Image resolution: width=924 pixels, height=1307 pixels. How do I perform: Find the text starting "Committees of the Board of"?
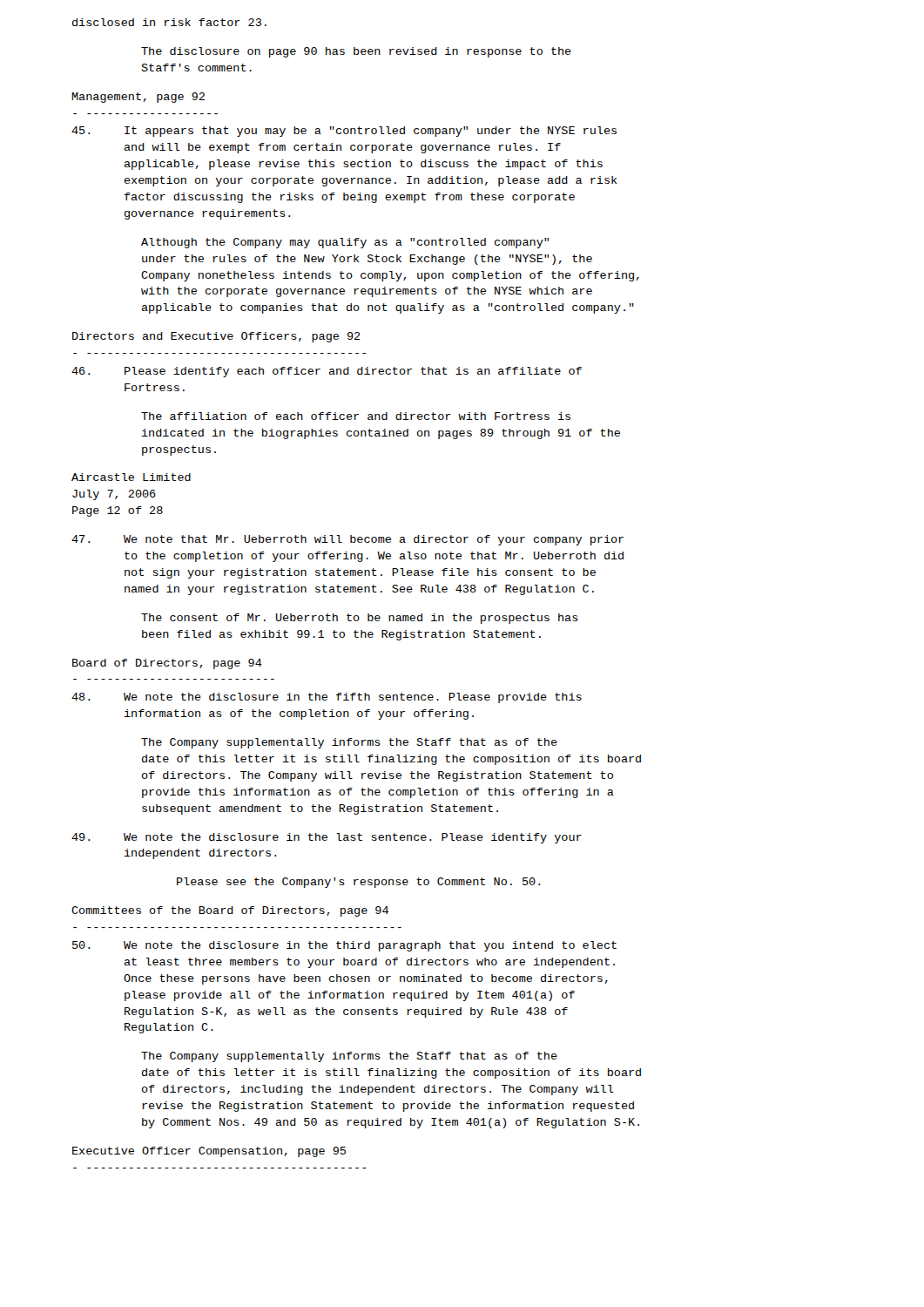point(237,919)
